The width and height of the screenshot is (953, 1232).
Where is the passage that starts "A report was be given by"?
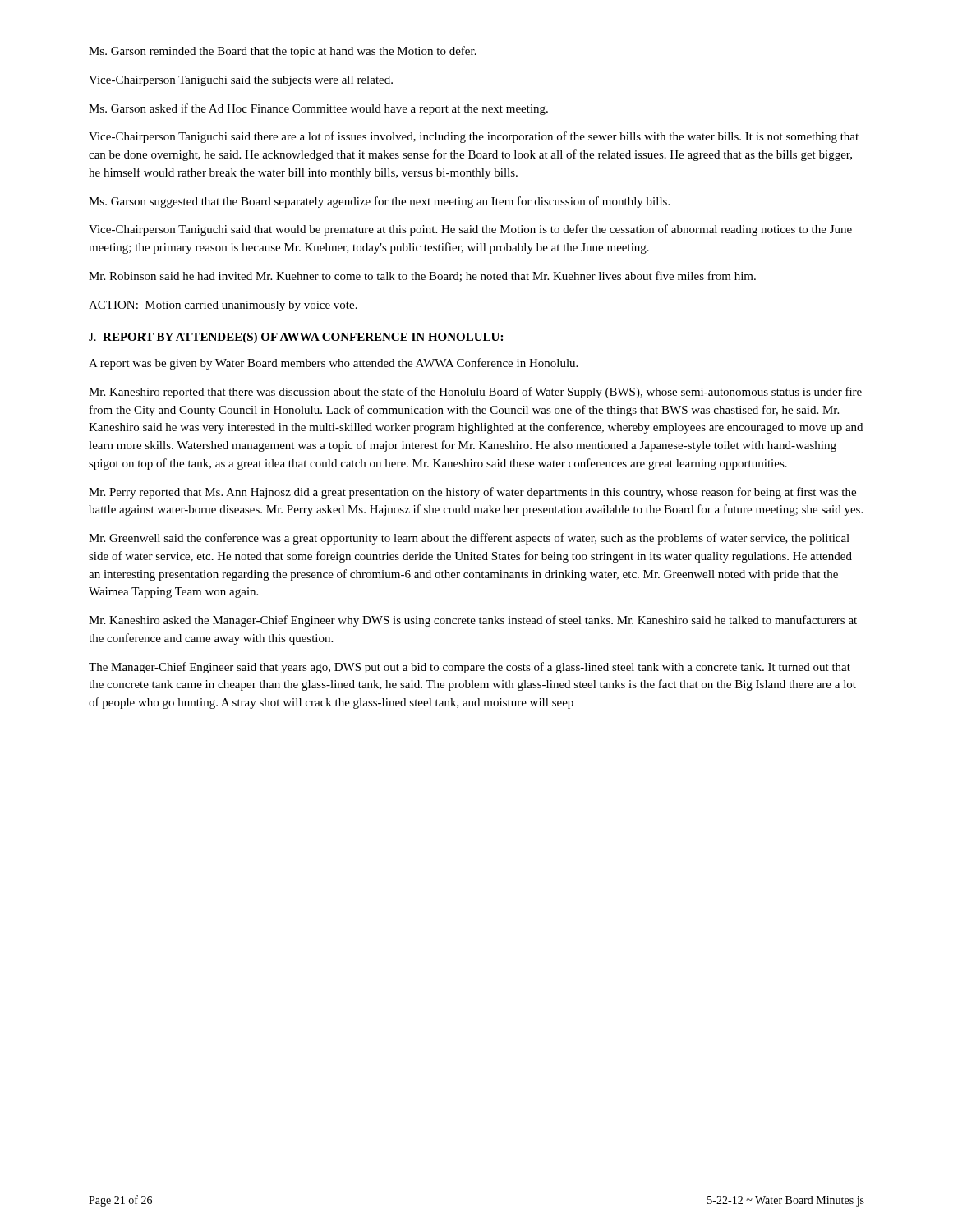click(334, 363)
